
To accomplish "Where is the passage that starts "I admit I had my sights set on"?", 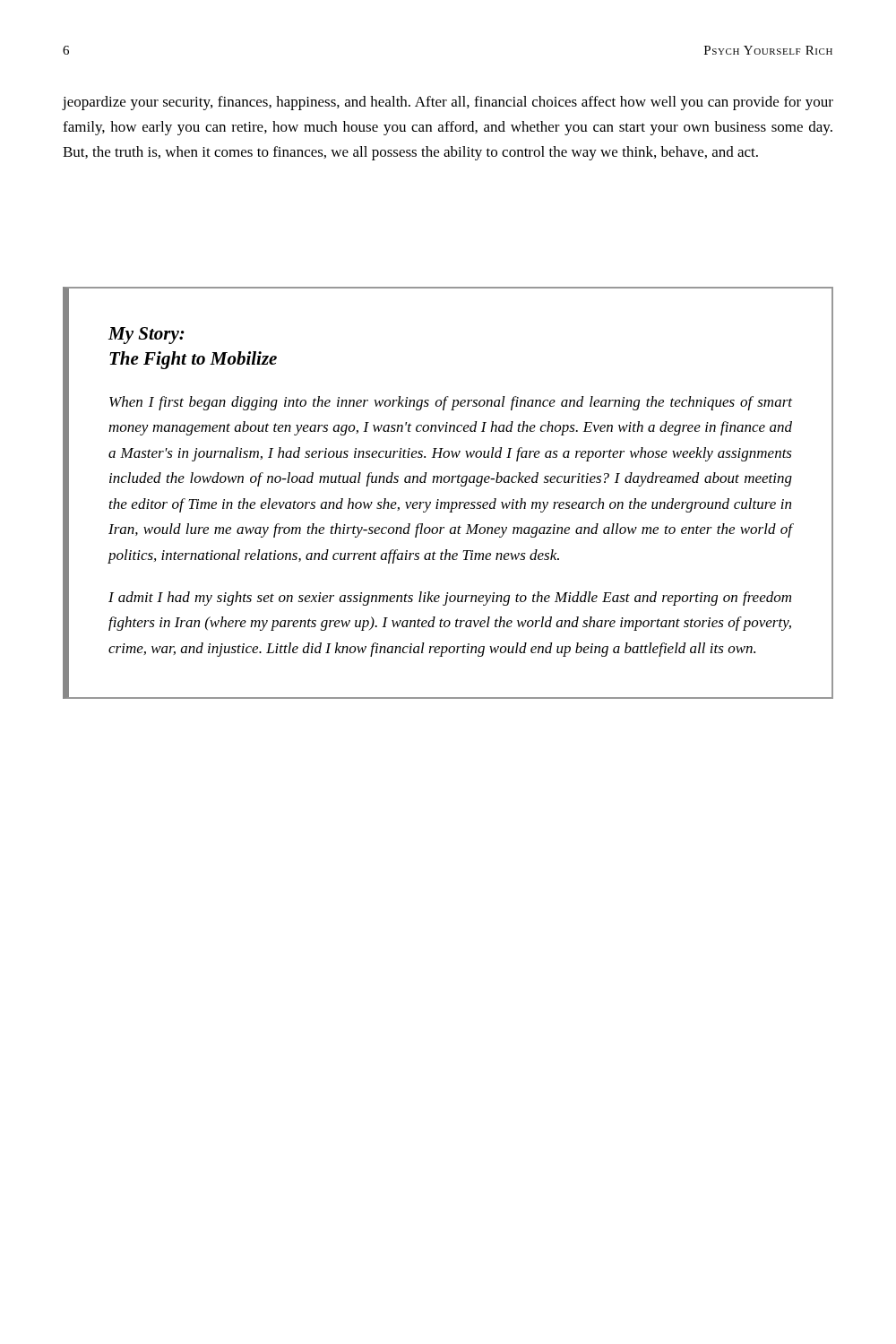I will click(x=450, y=622).
